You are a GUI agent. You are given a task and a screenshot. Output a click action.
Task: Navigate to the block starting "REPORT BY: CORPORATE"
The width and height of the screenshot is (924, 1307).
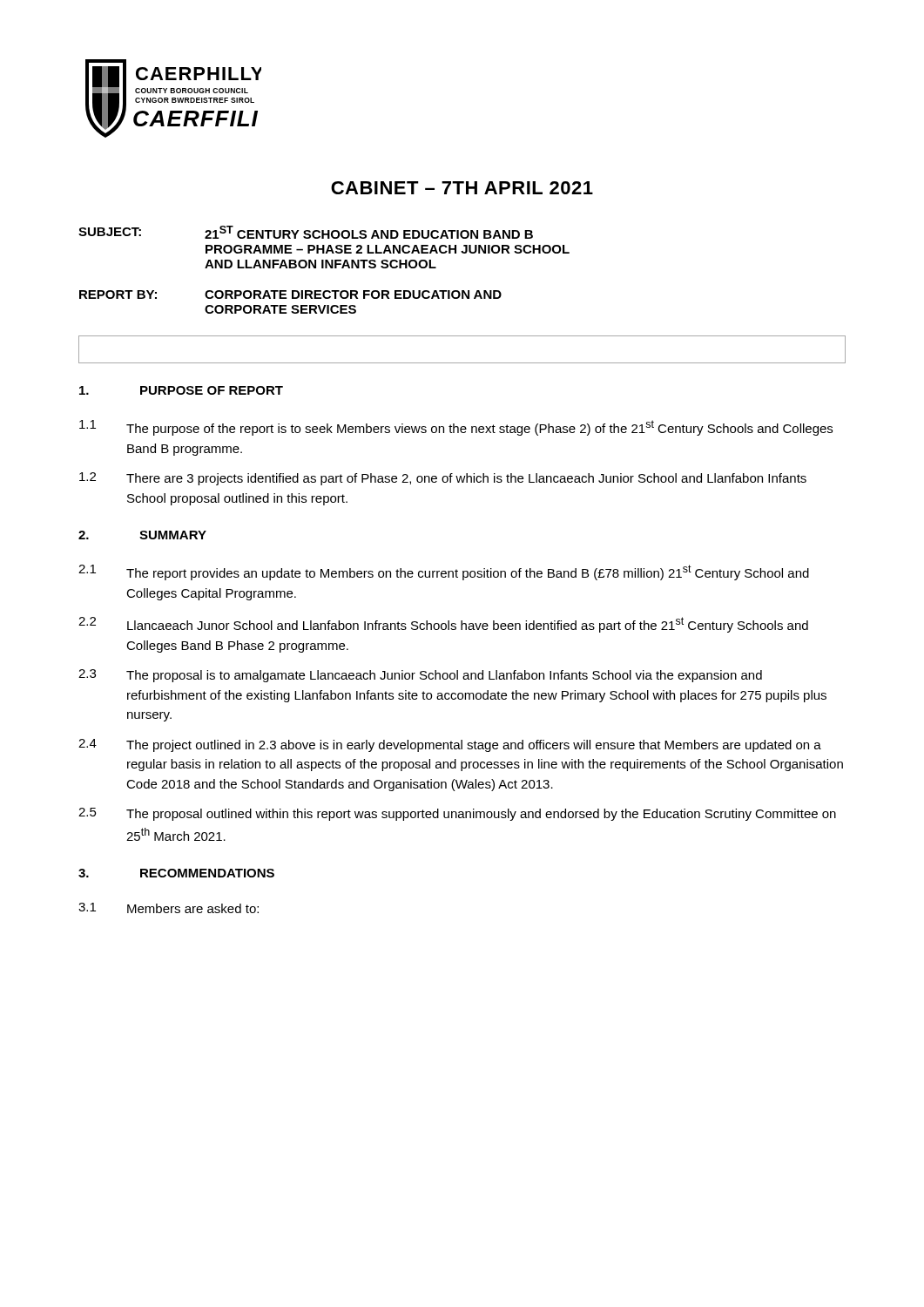tap(462, 301)
